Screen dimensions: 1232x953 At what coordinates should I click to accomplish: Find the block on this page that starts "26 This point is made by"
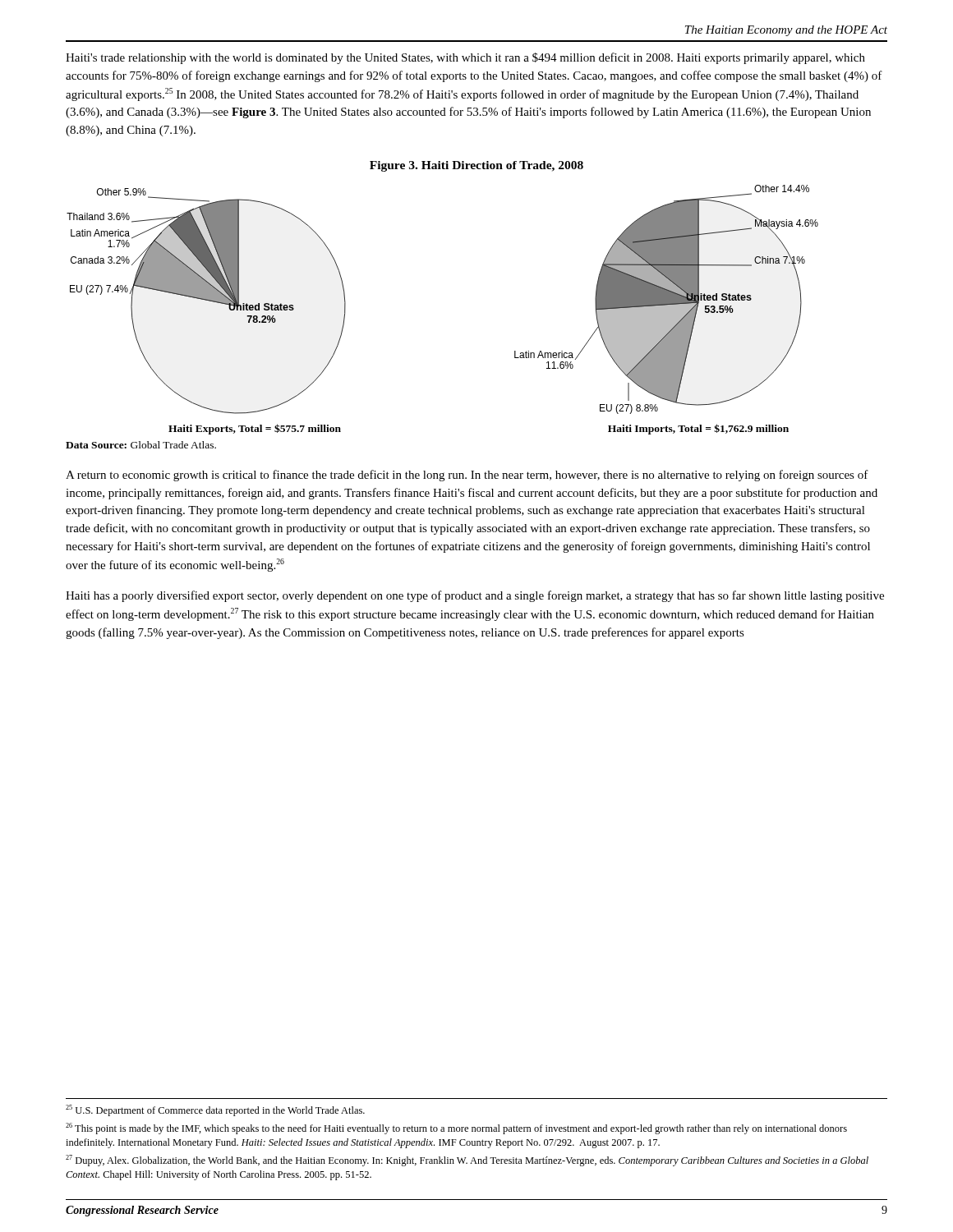(x=456, y=1135)
